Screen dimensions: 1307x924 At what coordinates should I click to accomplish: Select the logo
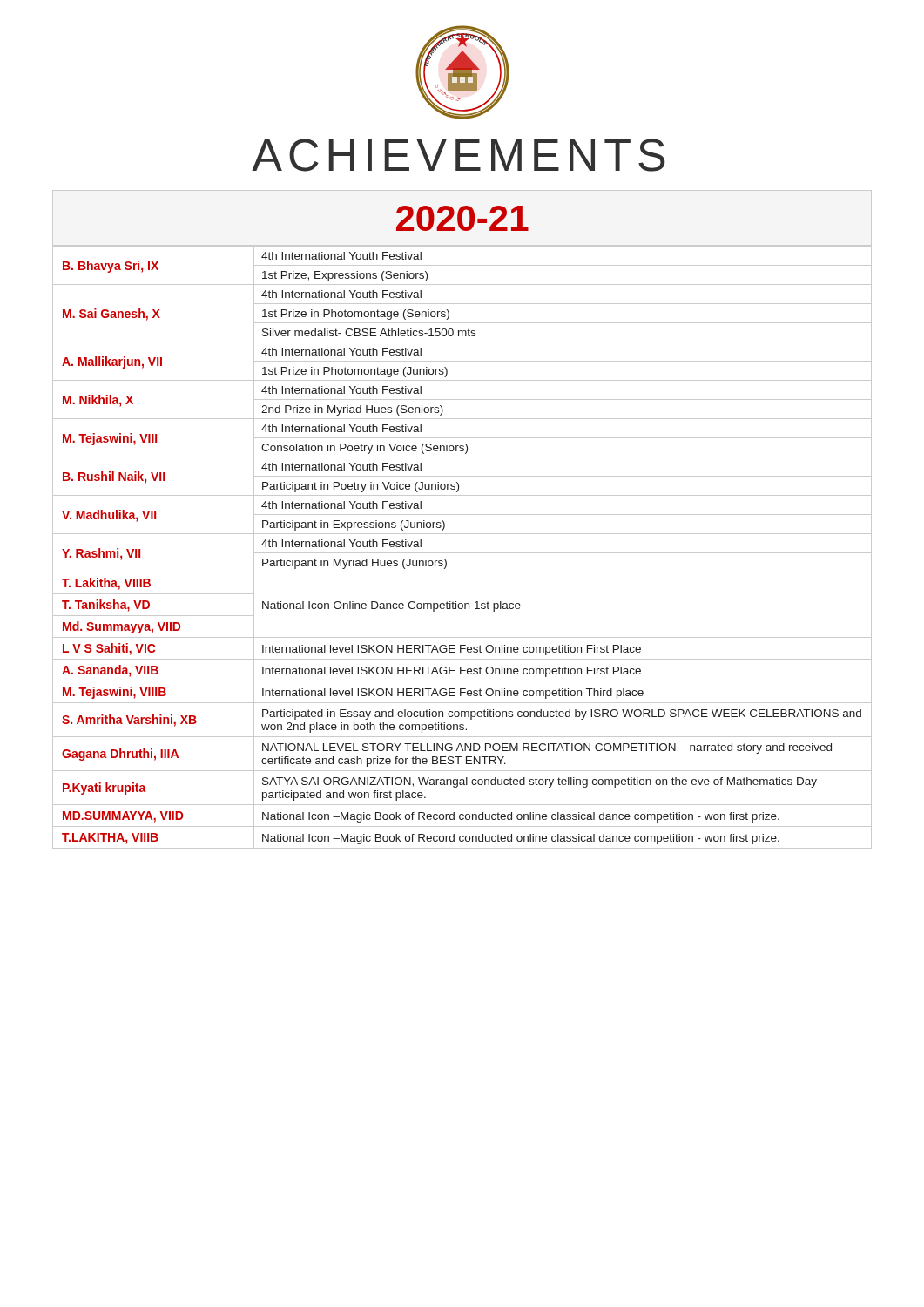click(462, 62)
